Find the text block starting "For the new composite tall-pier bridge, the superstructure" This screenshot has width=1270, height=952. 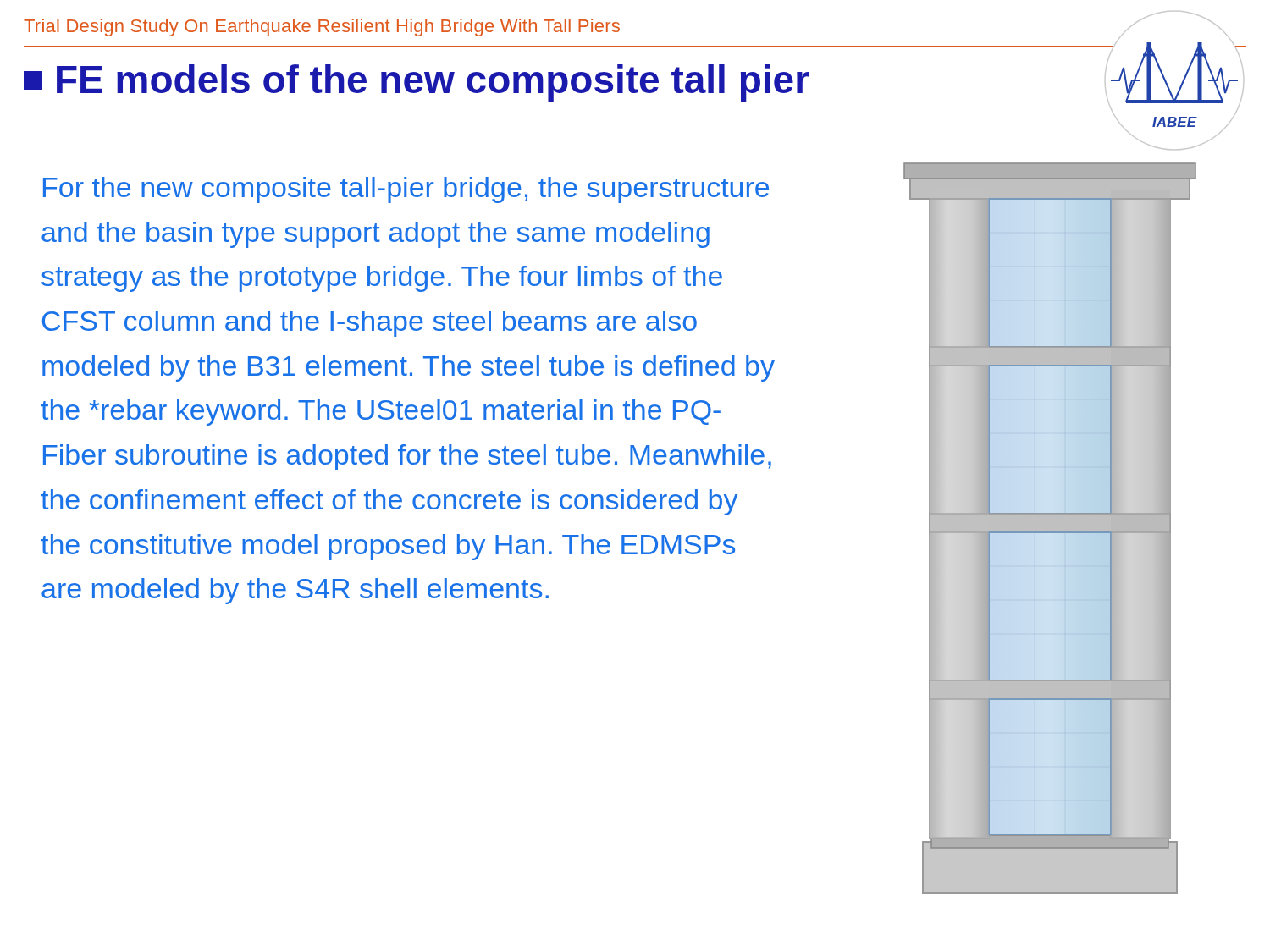[x=408, y=388]
